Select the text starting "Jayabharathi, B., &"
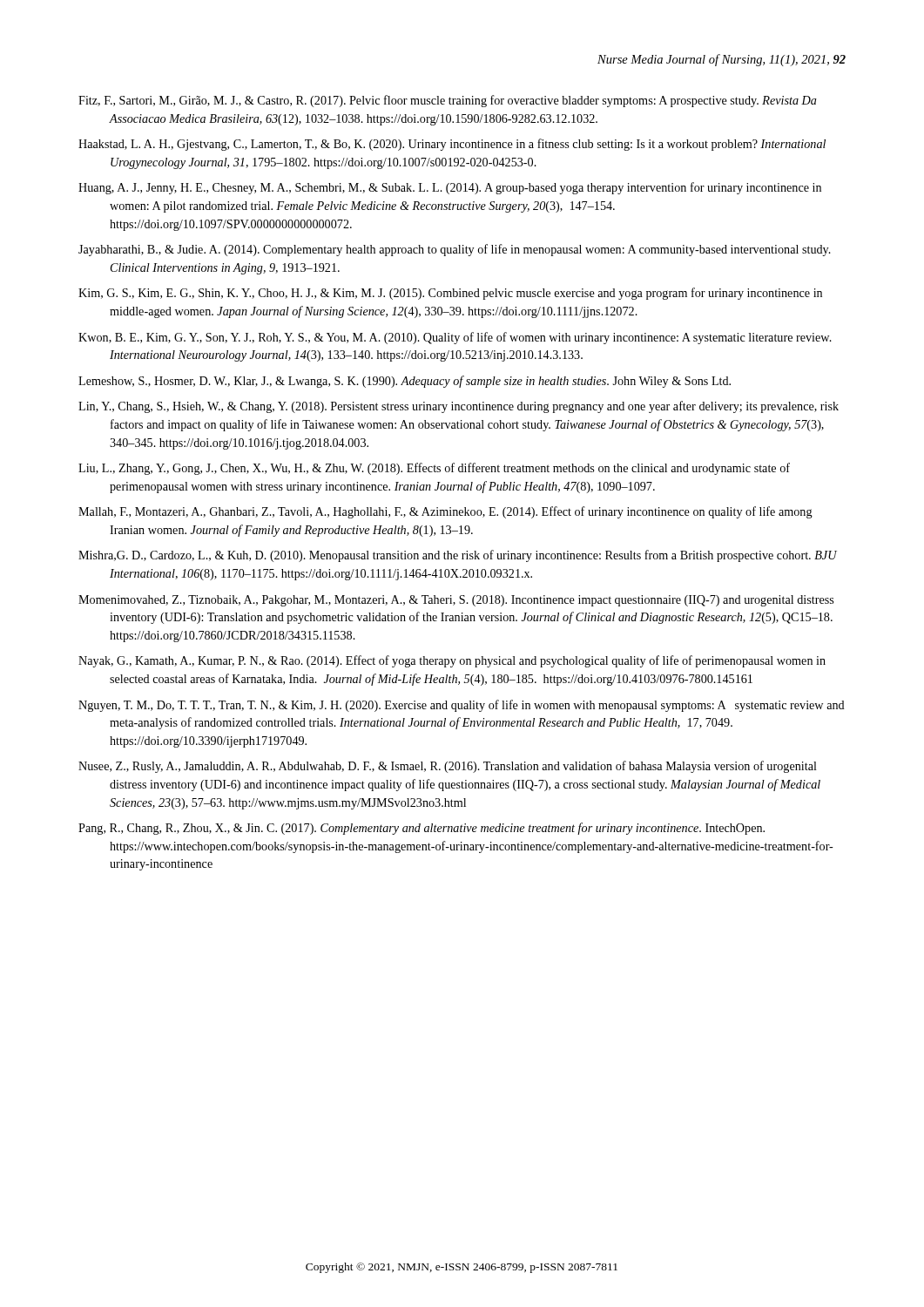Screen dimensions: 1307x924 455,258
